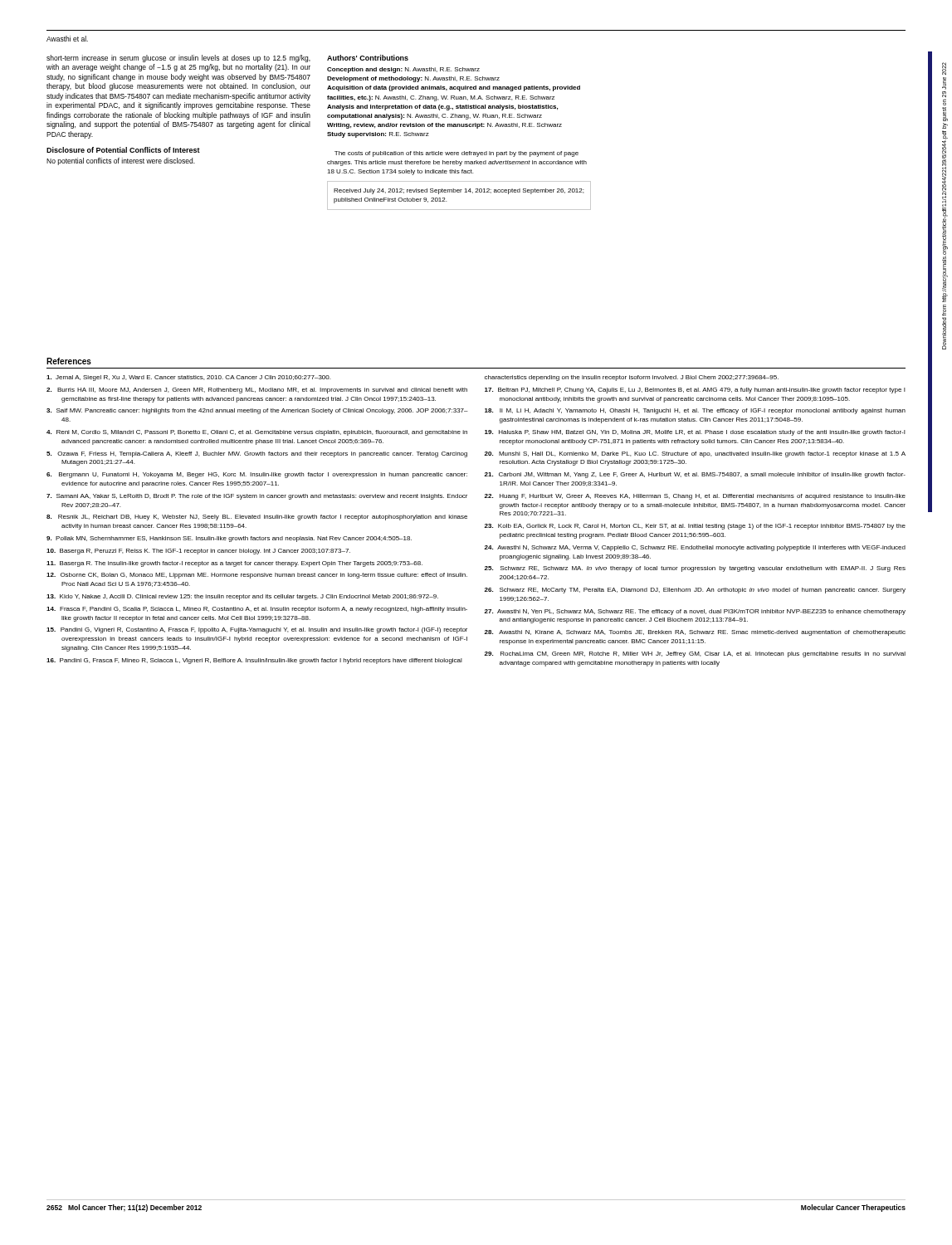Image resolution: width=952 pixels, height=1245 pixels.
Task: Where does it say "Disclosure of Potential Conflicts of Interest"?
Action: [x=123, y=150]
